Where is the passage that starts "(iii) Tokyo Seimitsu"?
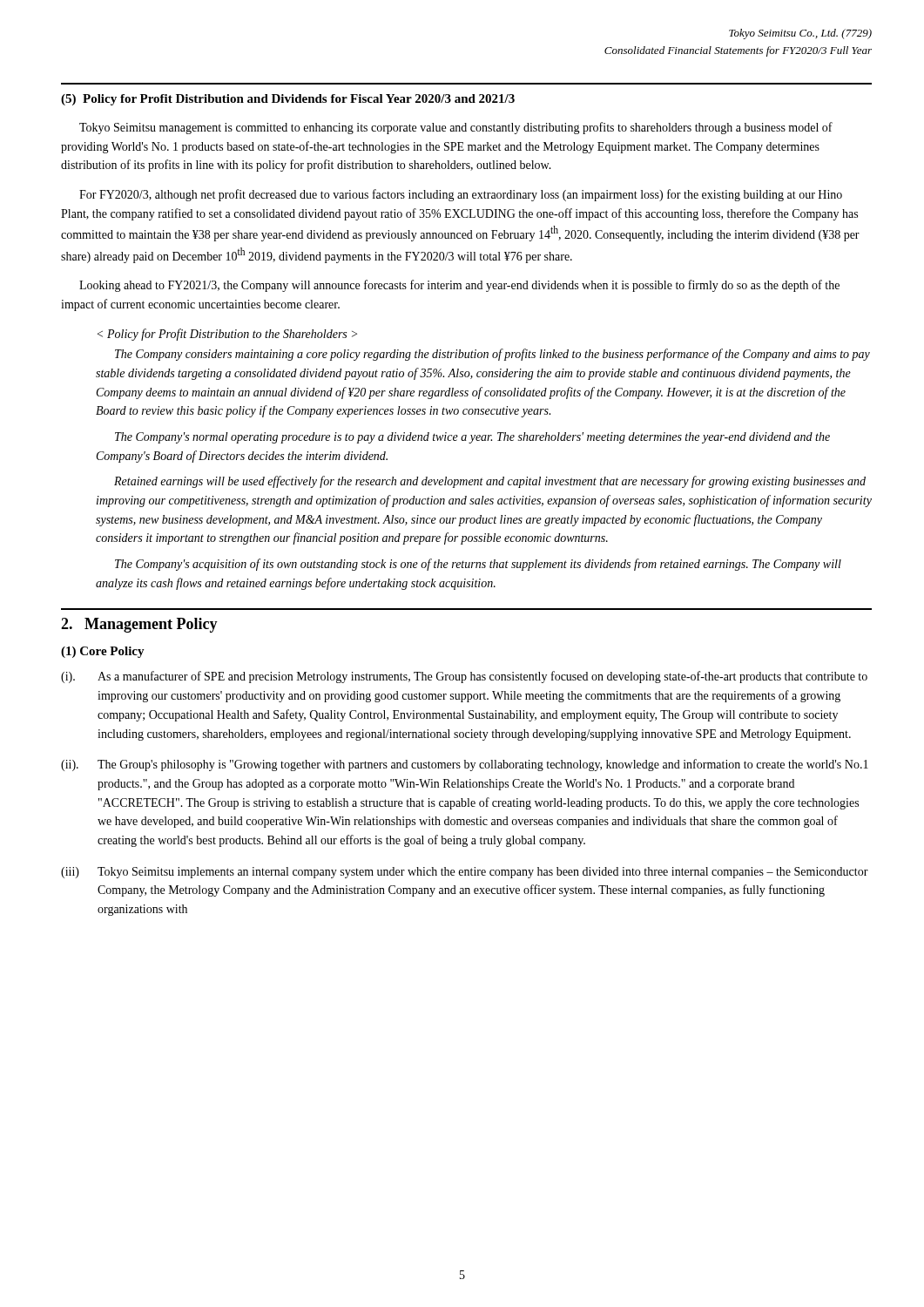 click(466, 891)
